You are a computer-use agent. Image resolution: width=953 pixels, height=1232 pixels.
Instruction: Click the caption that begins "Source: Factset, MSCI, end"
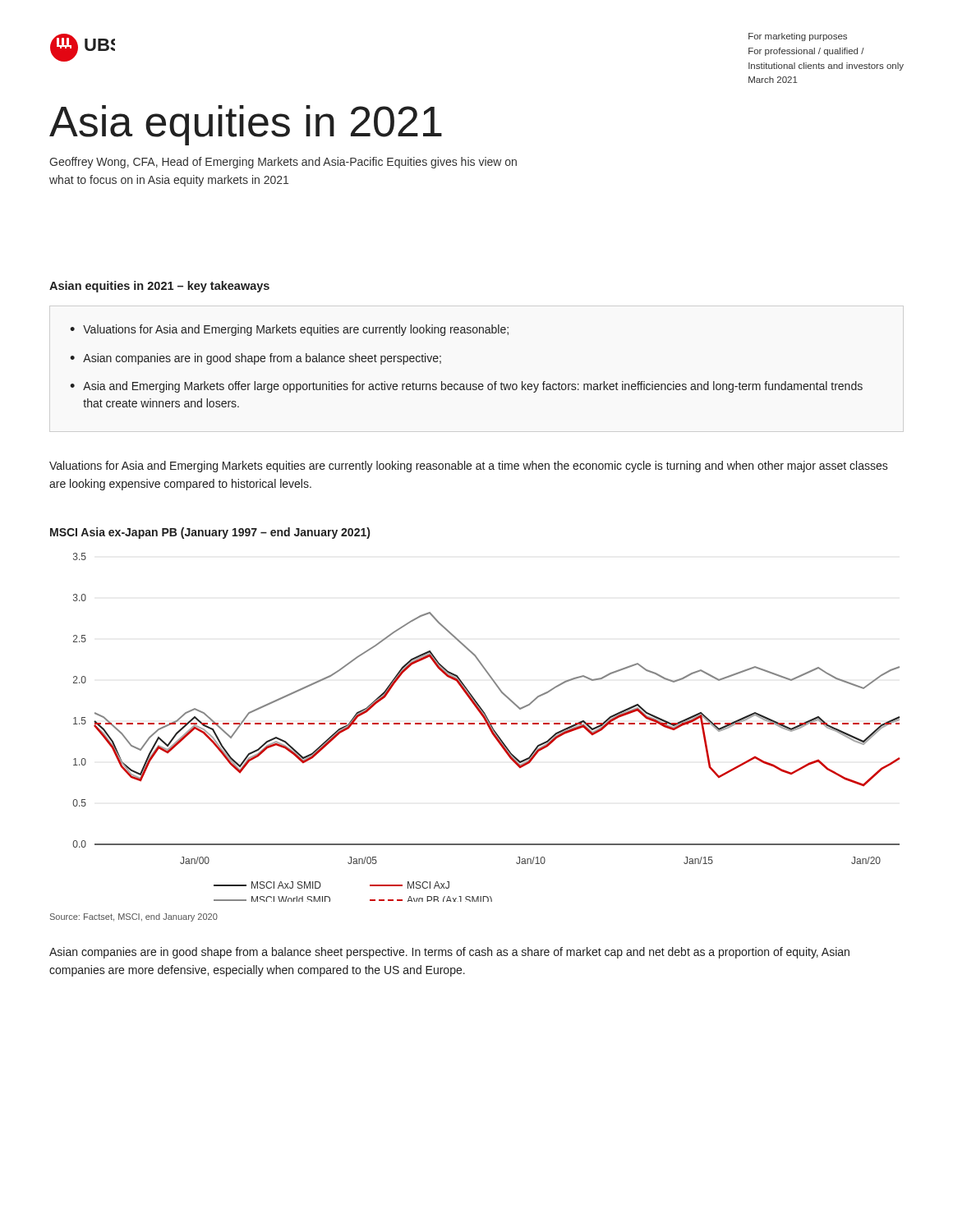tap(133, 917)
